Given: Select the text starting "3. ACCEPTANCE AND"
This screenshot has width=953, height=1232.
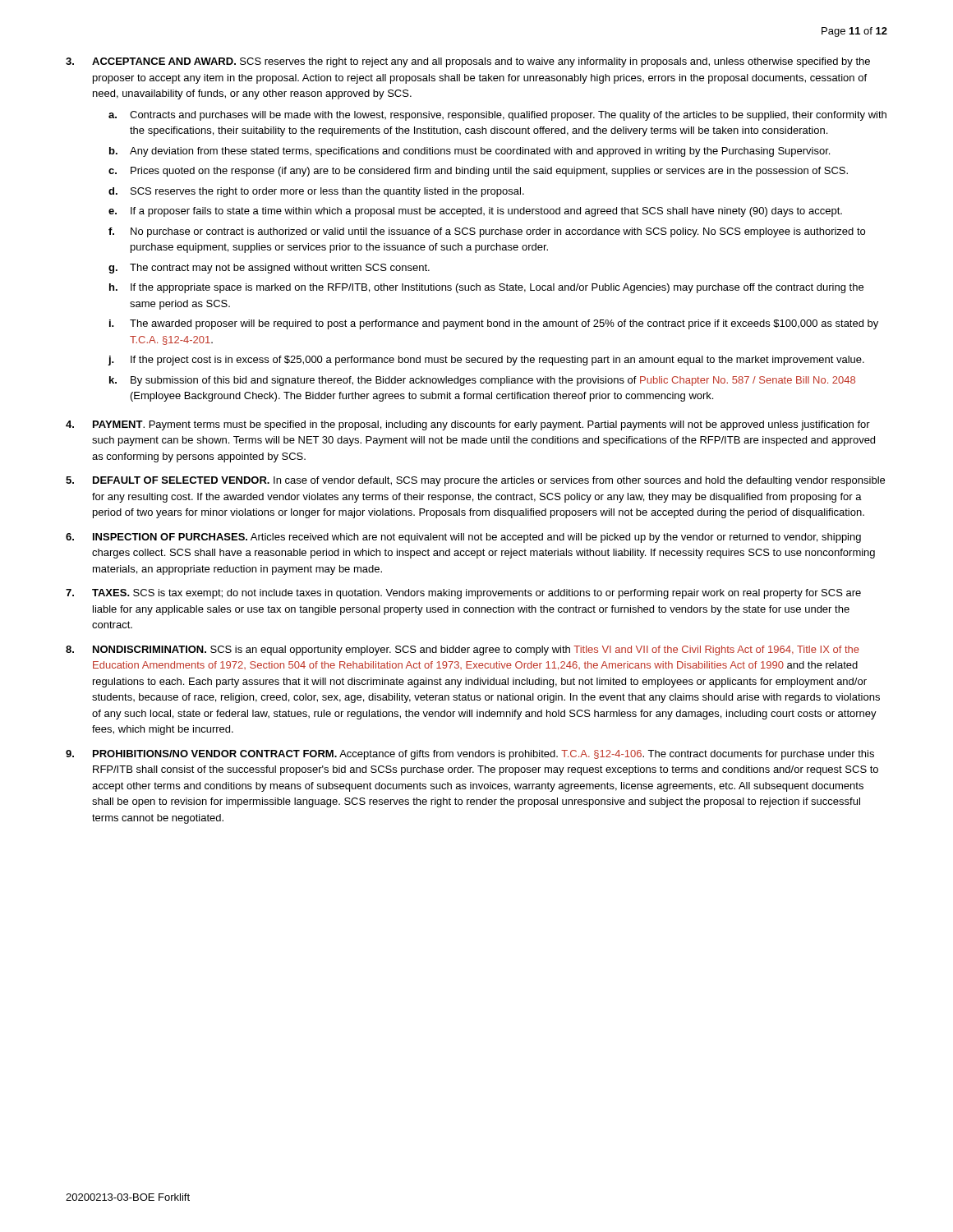Looking at the screenshot, I should click(476, 231).
